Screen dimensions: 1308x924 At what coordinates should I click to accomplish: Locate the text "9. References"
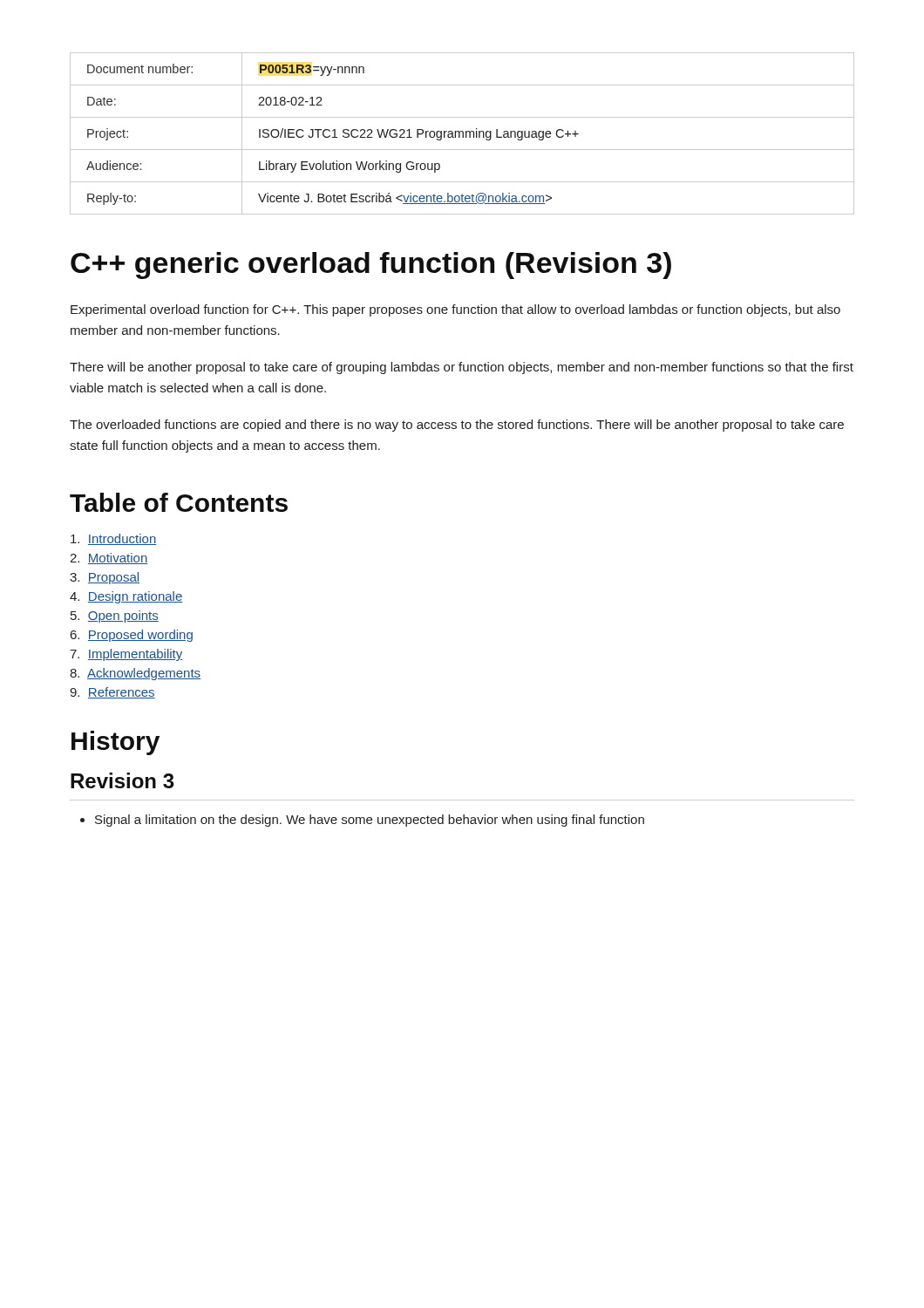(112, 693)
